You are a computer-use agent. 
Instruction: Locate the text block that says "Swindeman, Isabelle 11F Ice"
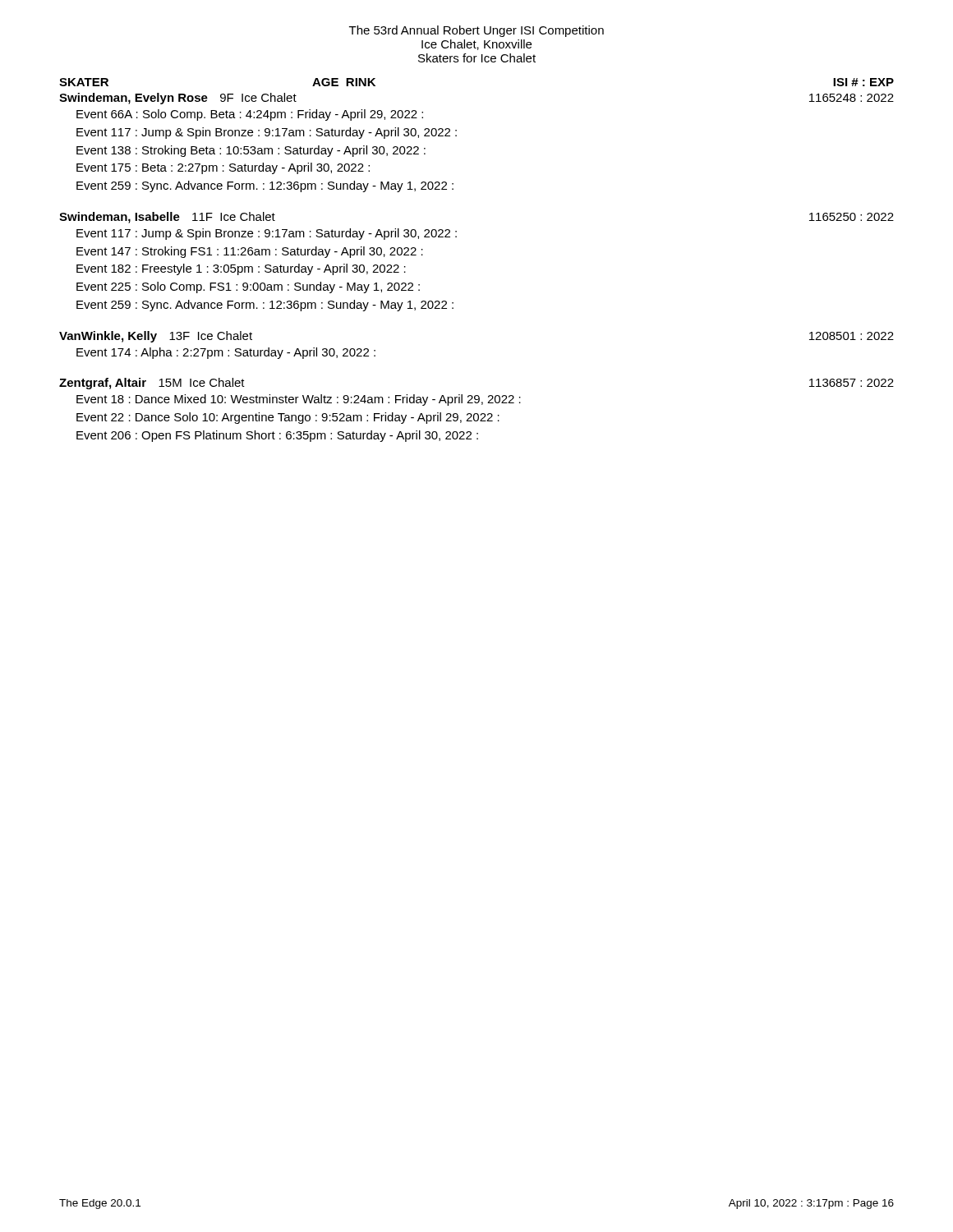click(116, 217)
